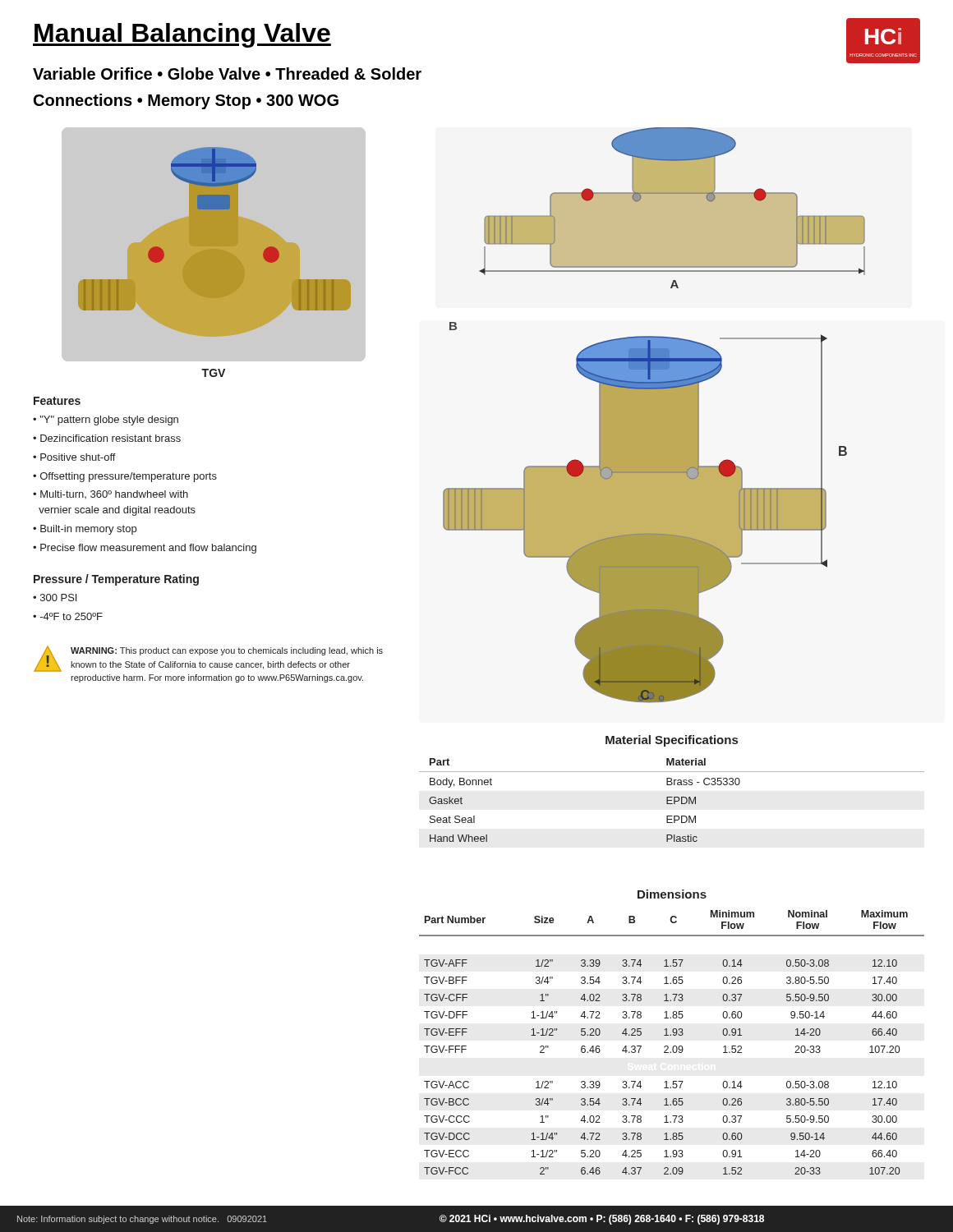
Task: Where does it say "Precise flow measurement and flow balancing"?
Action: click(148, 547)
